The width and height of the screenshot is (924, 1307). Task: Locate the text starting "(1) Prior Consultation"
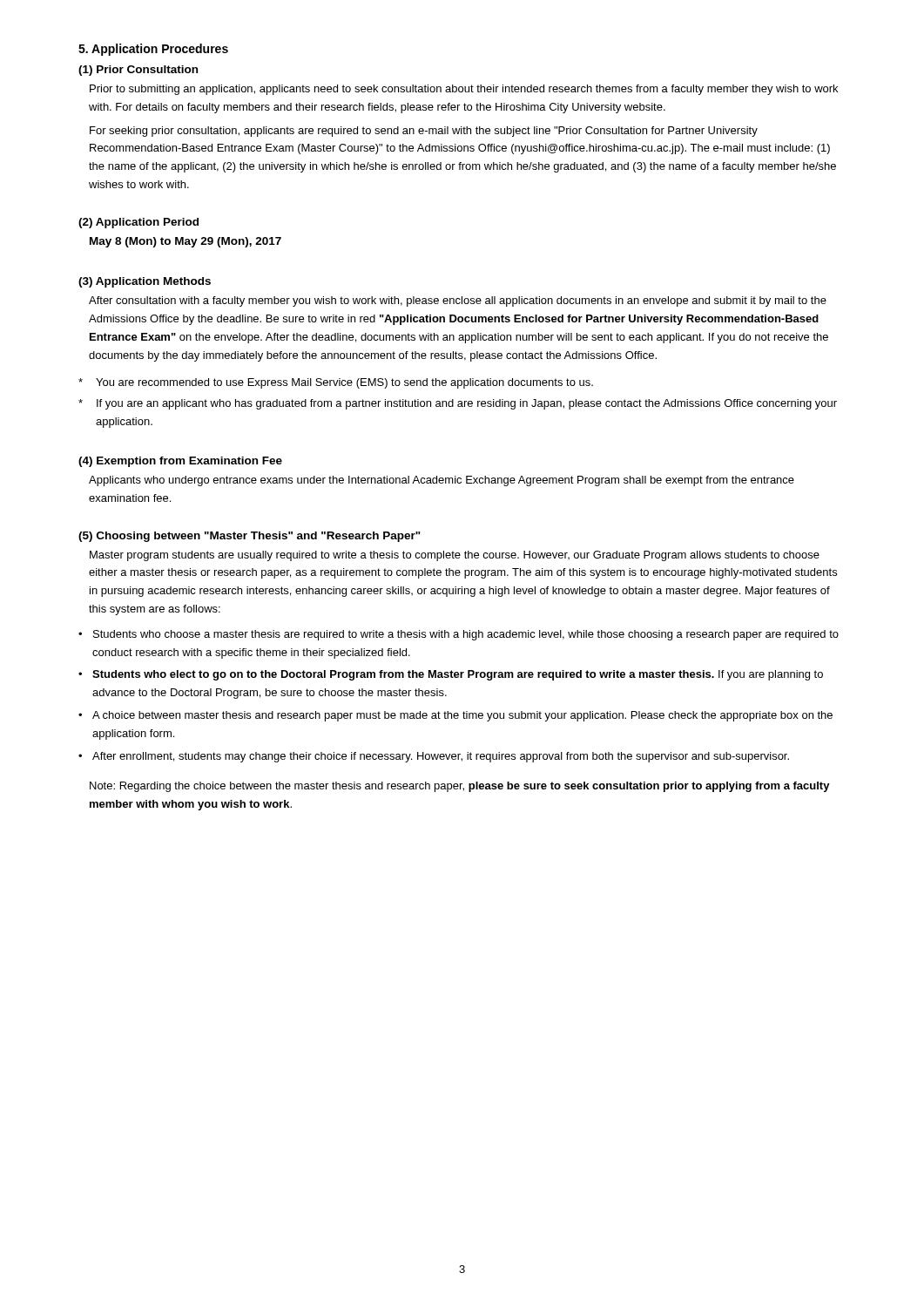(x=138, y=69)
